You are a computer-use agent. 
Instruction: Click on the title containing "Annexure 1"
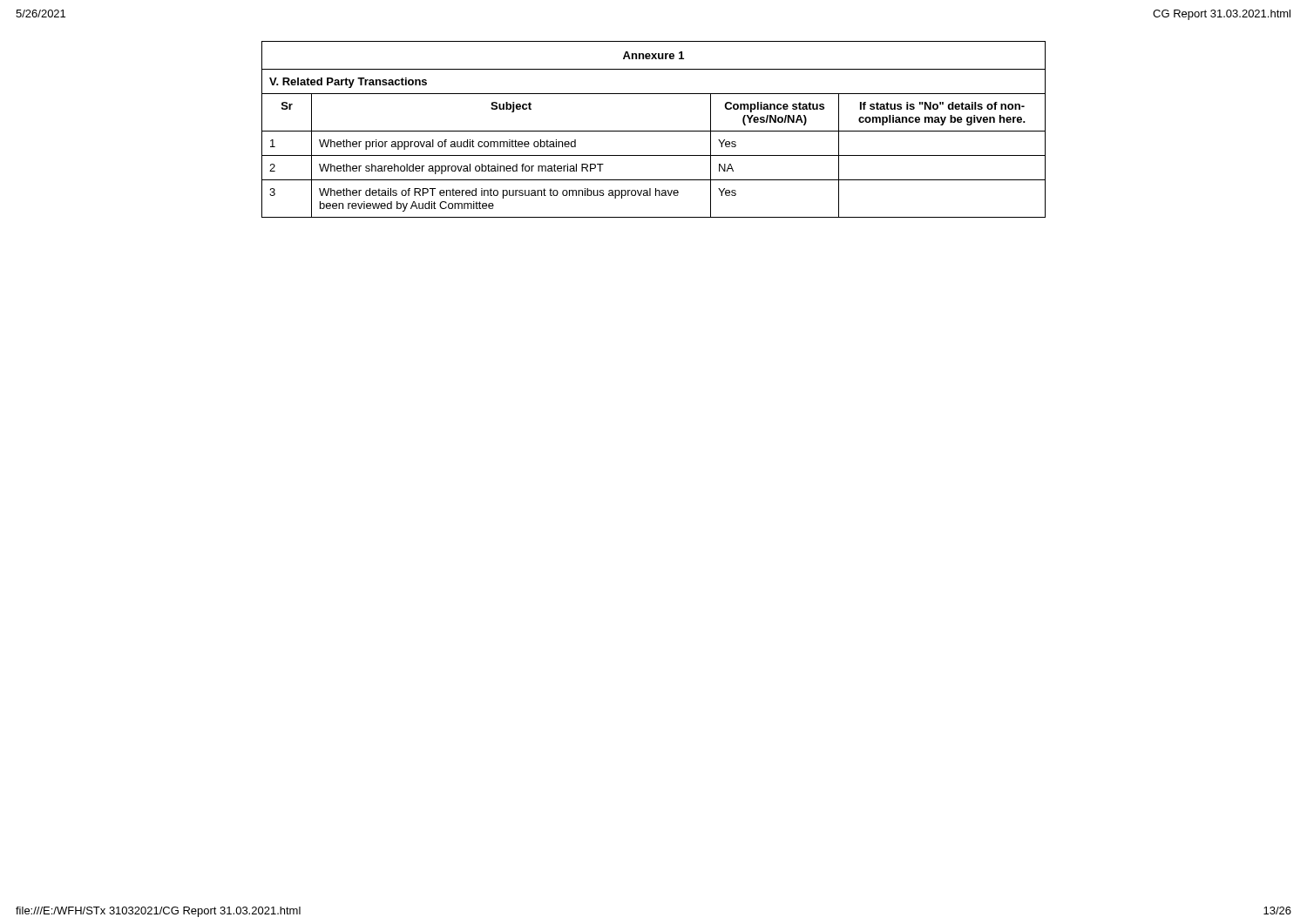[x=654, y=55]
